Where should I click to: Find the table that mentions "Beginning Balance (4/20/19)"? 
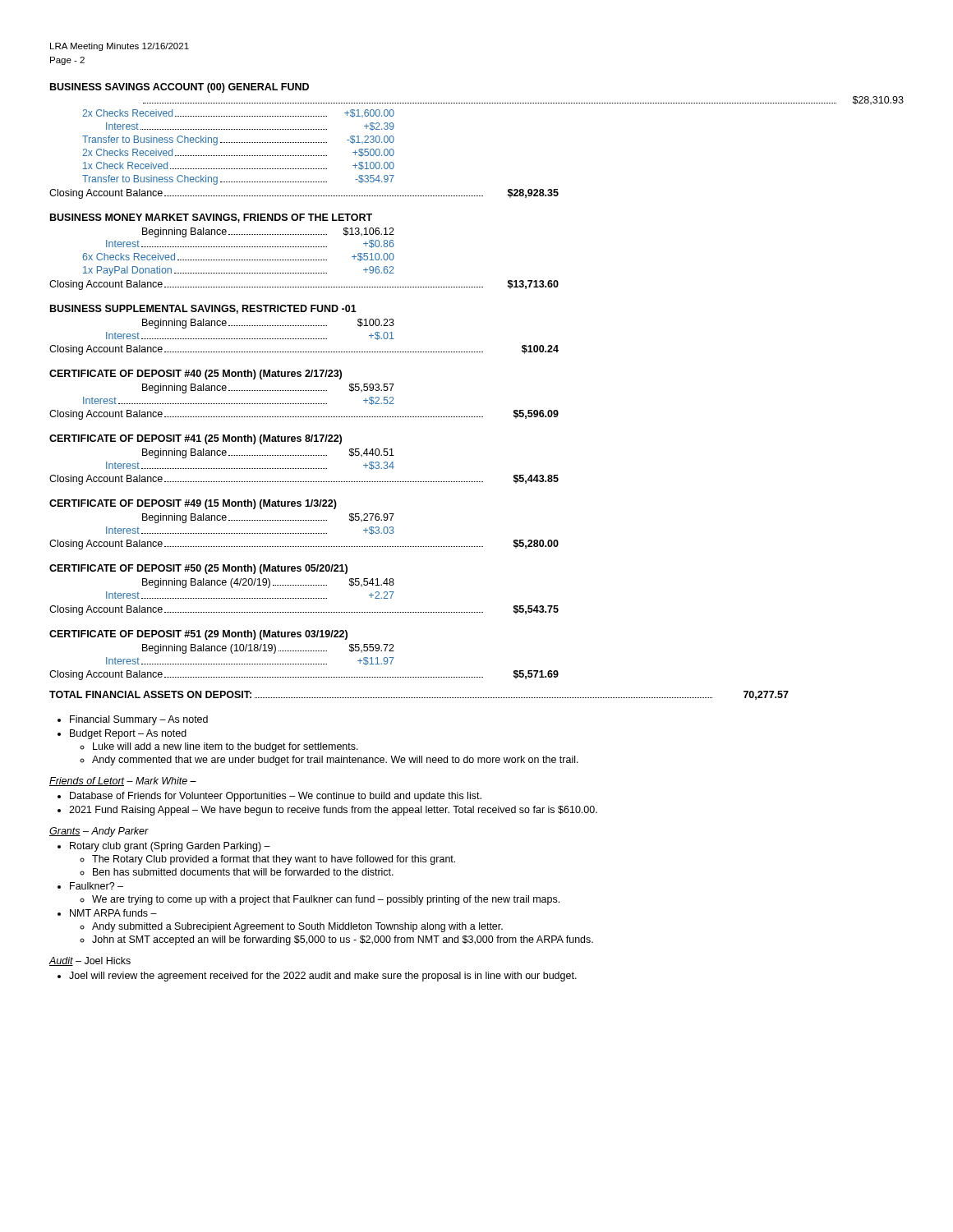pos(476,595)
